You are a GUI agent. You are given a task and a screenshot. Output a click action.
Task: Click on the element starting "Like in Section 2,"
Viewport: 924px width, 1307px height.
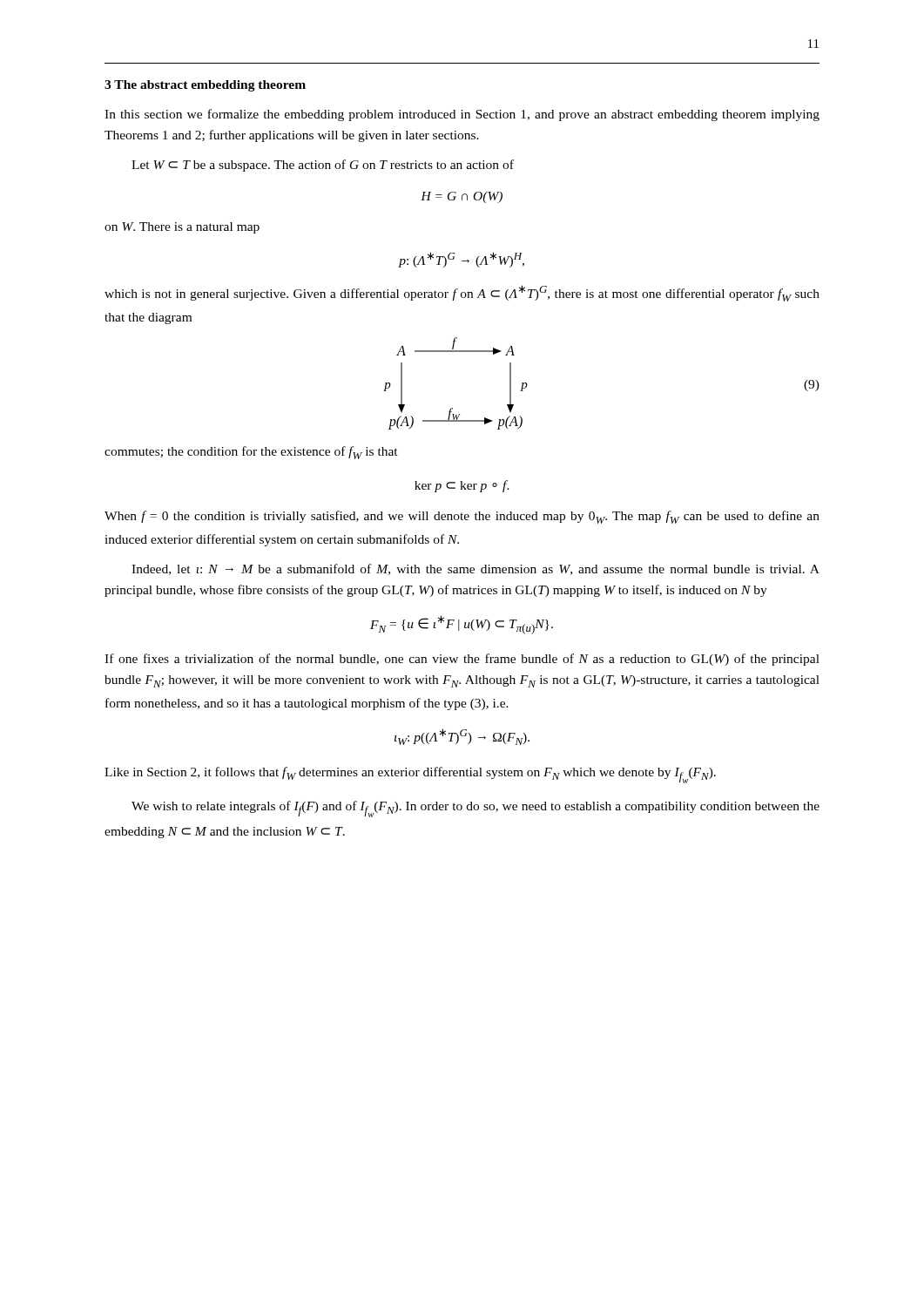click(410, 774)
